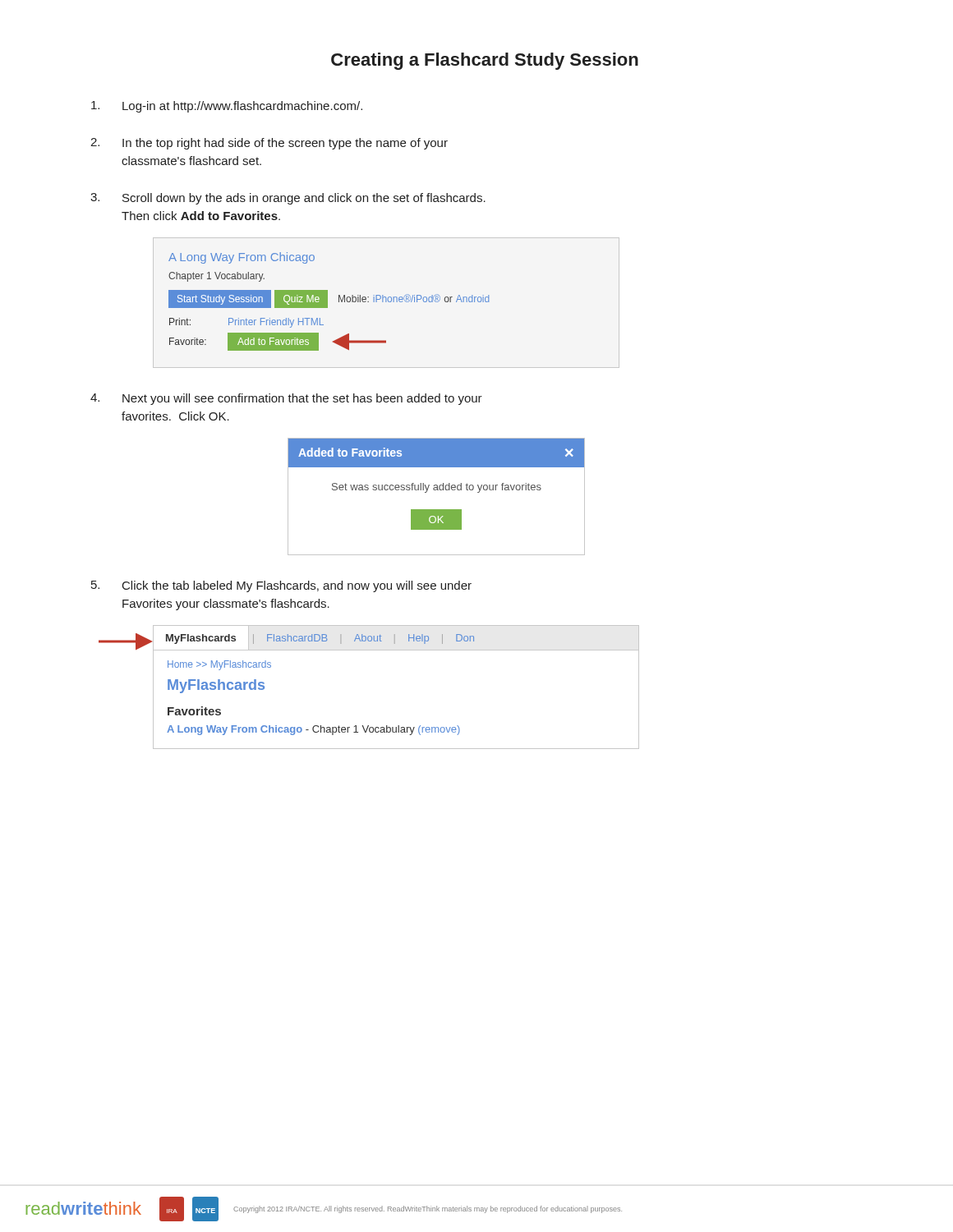
Task: Locate the region starting "5. Click the tab labeled My"
Action: (x=281, y=586)
